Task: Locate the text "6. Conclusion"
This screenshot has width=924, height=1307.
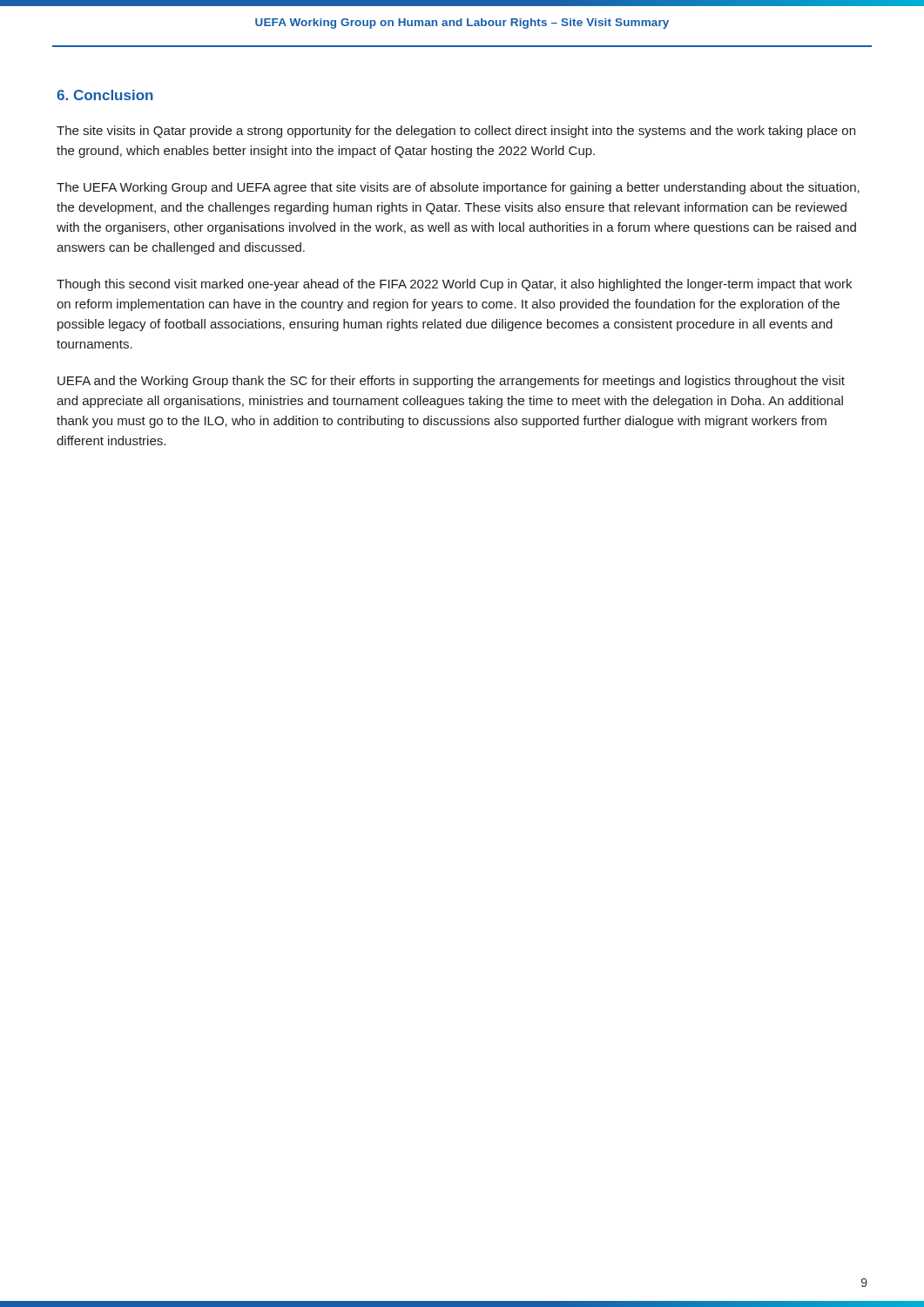Action: pyautogui.click(x=105, y=95)
